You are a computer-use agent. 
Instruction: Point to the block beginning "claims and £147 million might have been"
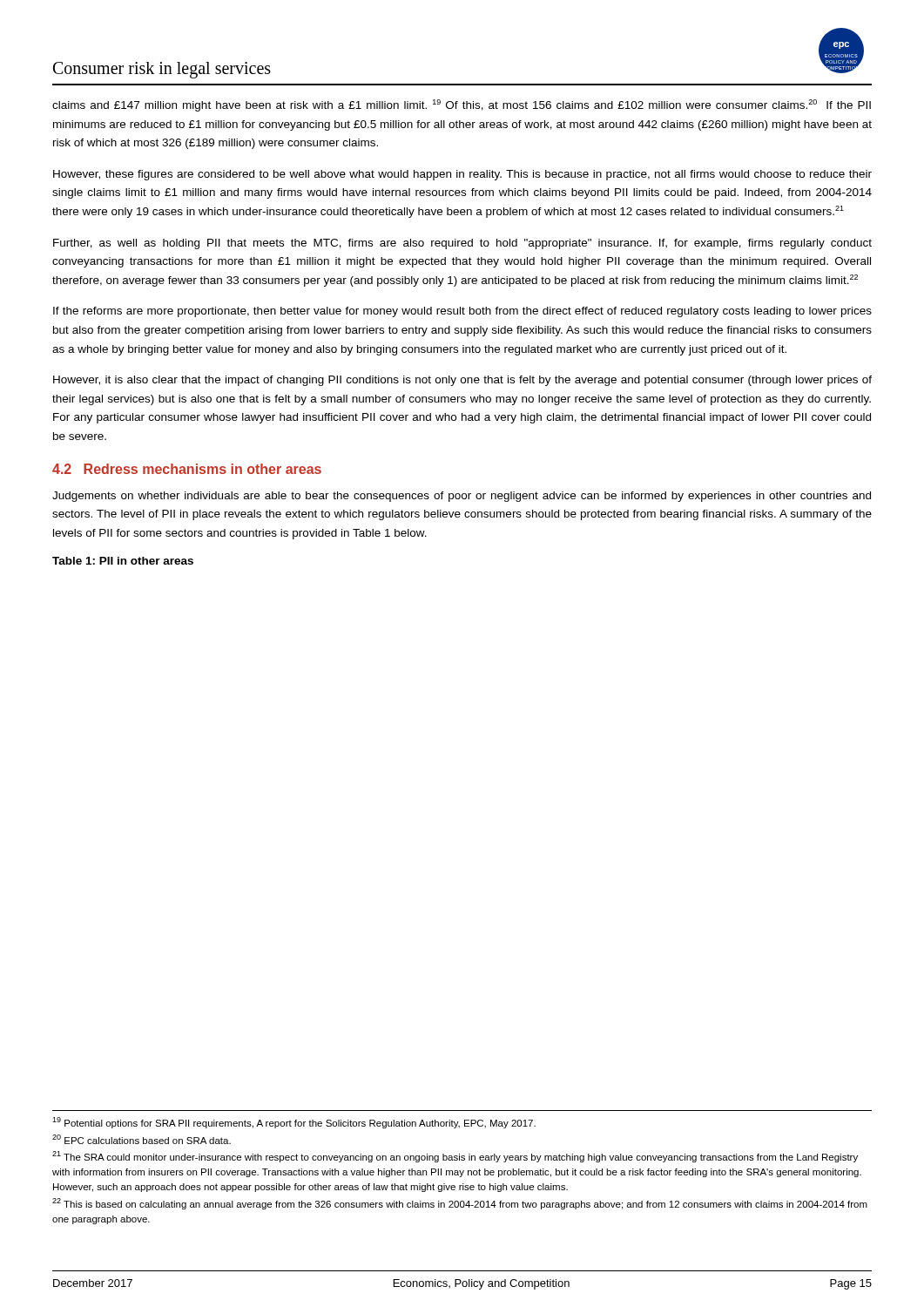coord(462,123)
